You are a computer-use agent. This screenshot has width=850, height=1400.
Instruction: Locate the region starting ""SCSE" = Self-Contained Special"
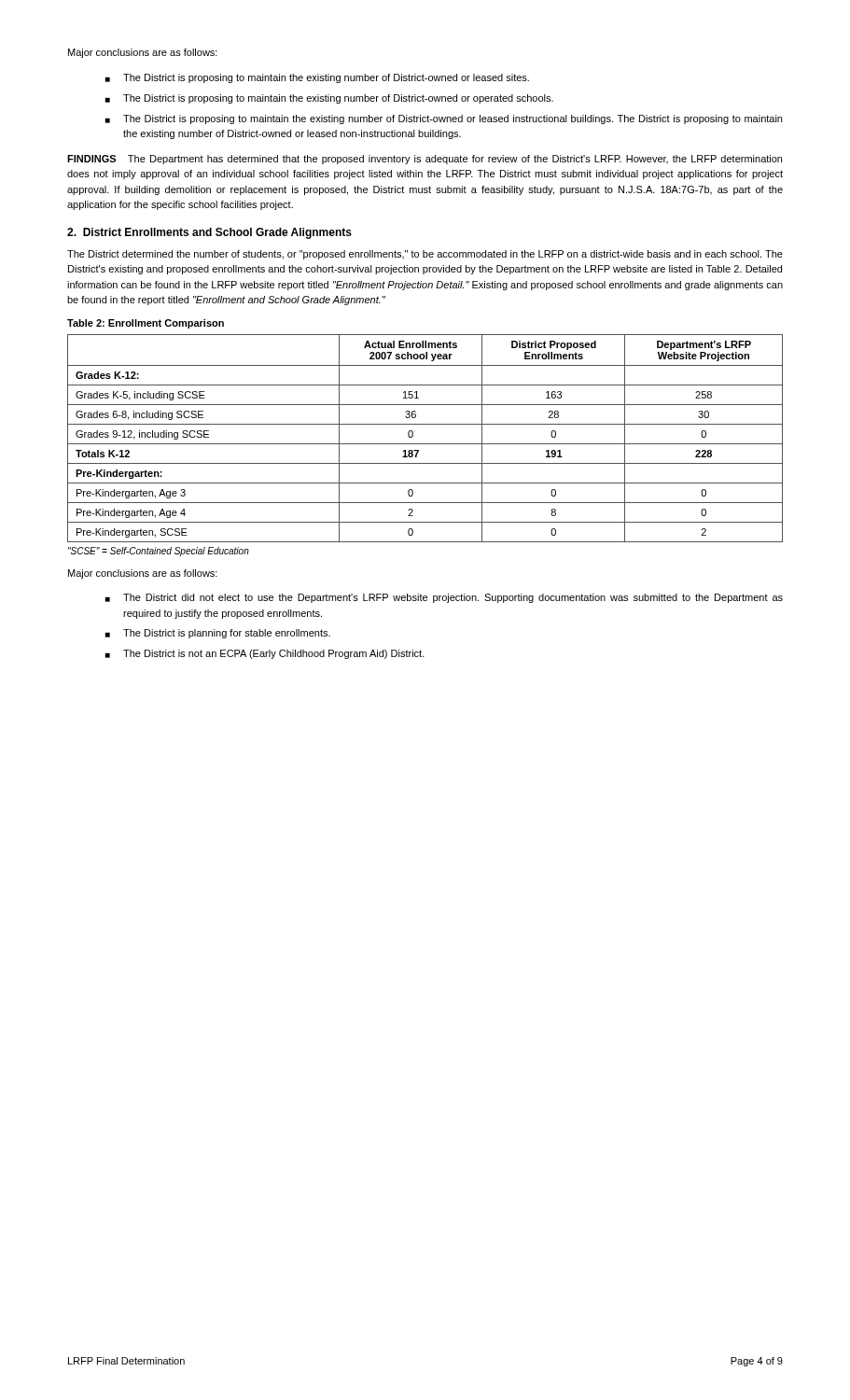158,551
